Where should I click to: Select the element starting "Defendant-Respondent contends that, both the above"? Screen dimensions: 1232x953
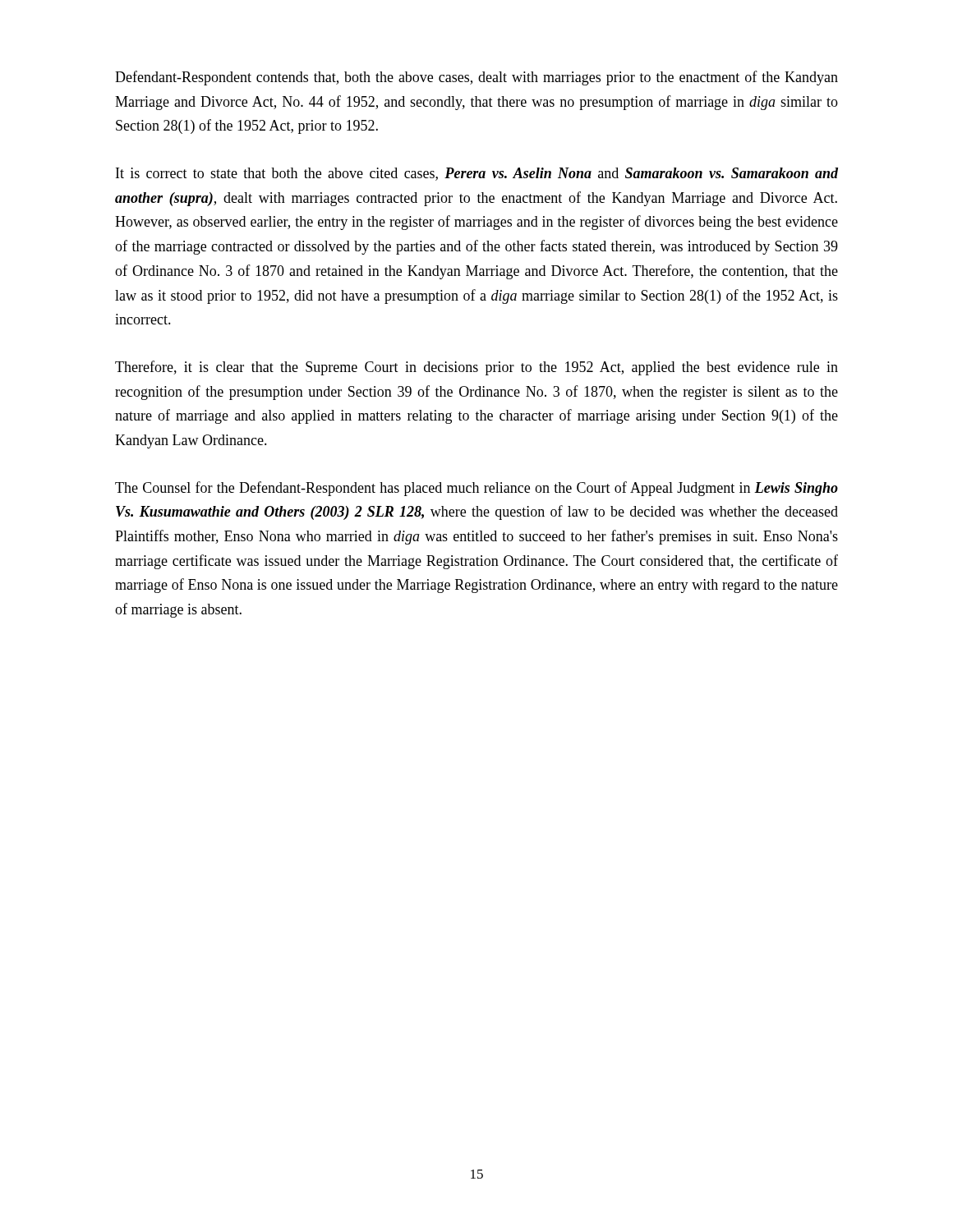[476, 102]
